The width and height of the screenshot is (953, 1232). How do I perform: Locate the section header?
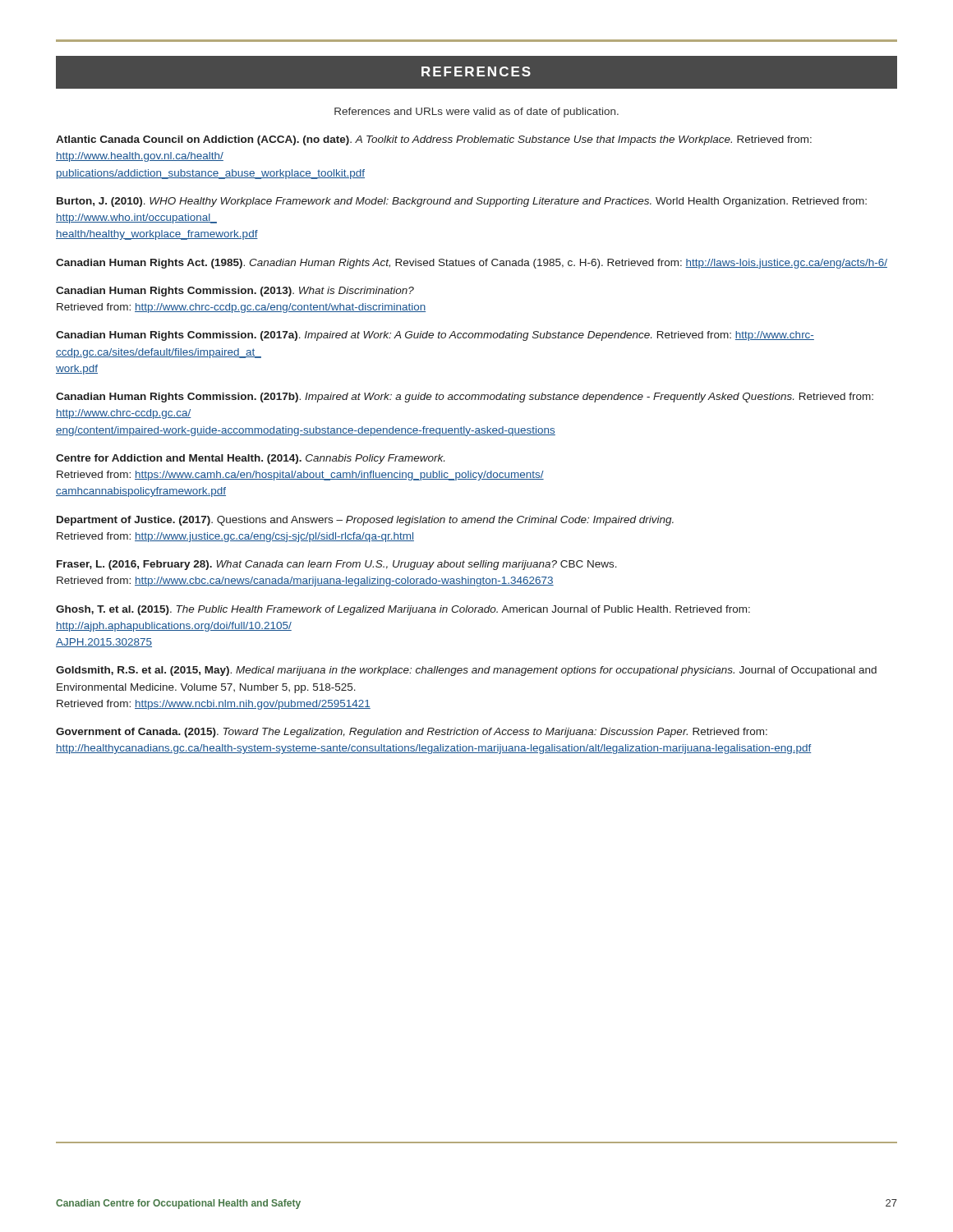pos(476,72)
